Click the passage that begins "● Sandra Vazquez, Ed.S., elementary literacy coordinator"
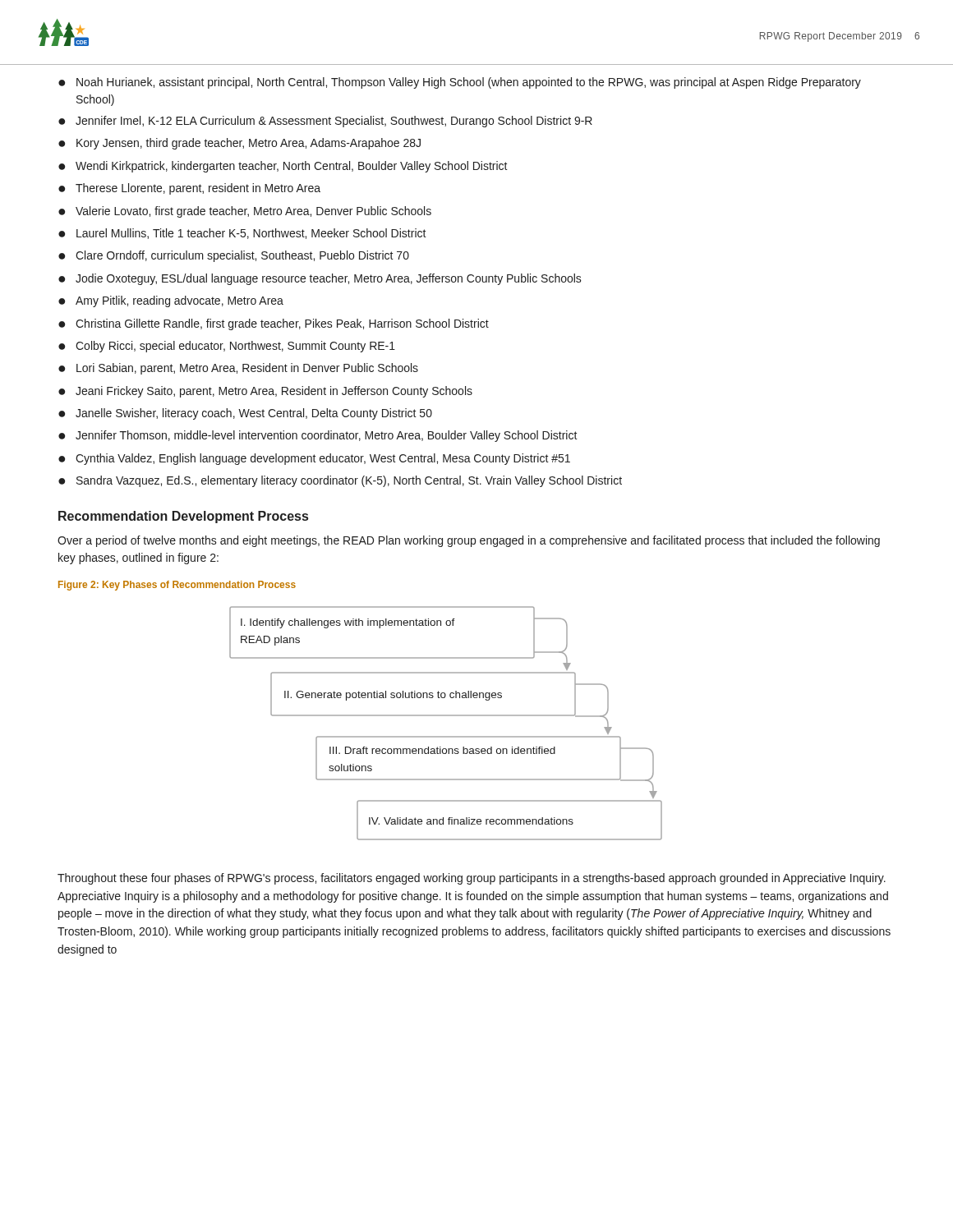The image size is (953, 1232). click(x=476, y=482)
